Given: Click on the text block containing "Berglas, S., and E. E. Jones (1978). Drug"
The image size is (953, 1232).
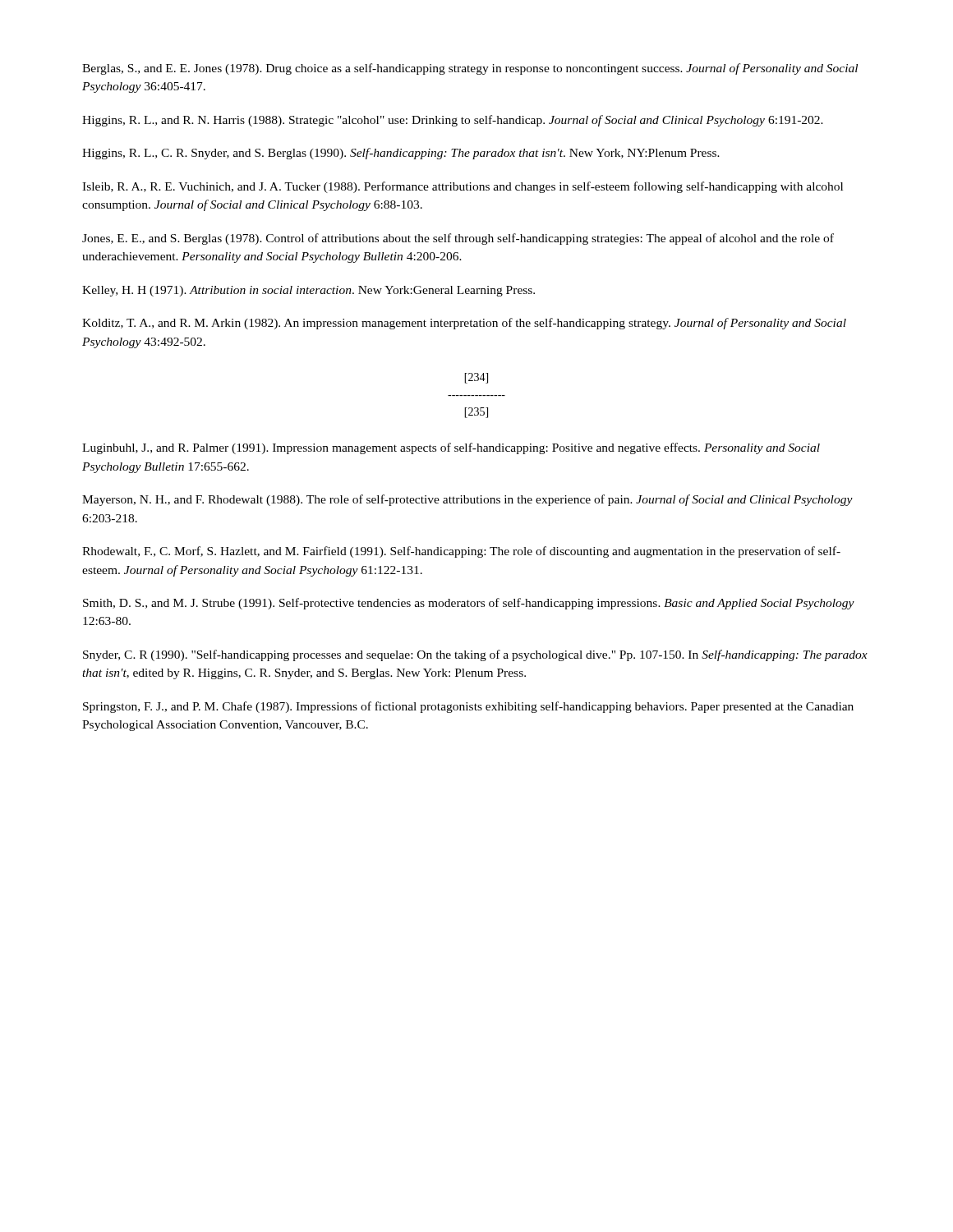Looking at the screenshot, I should tap(470, 77).
